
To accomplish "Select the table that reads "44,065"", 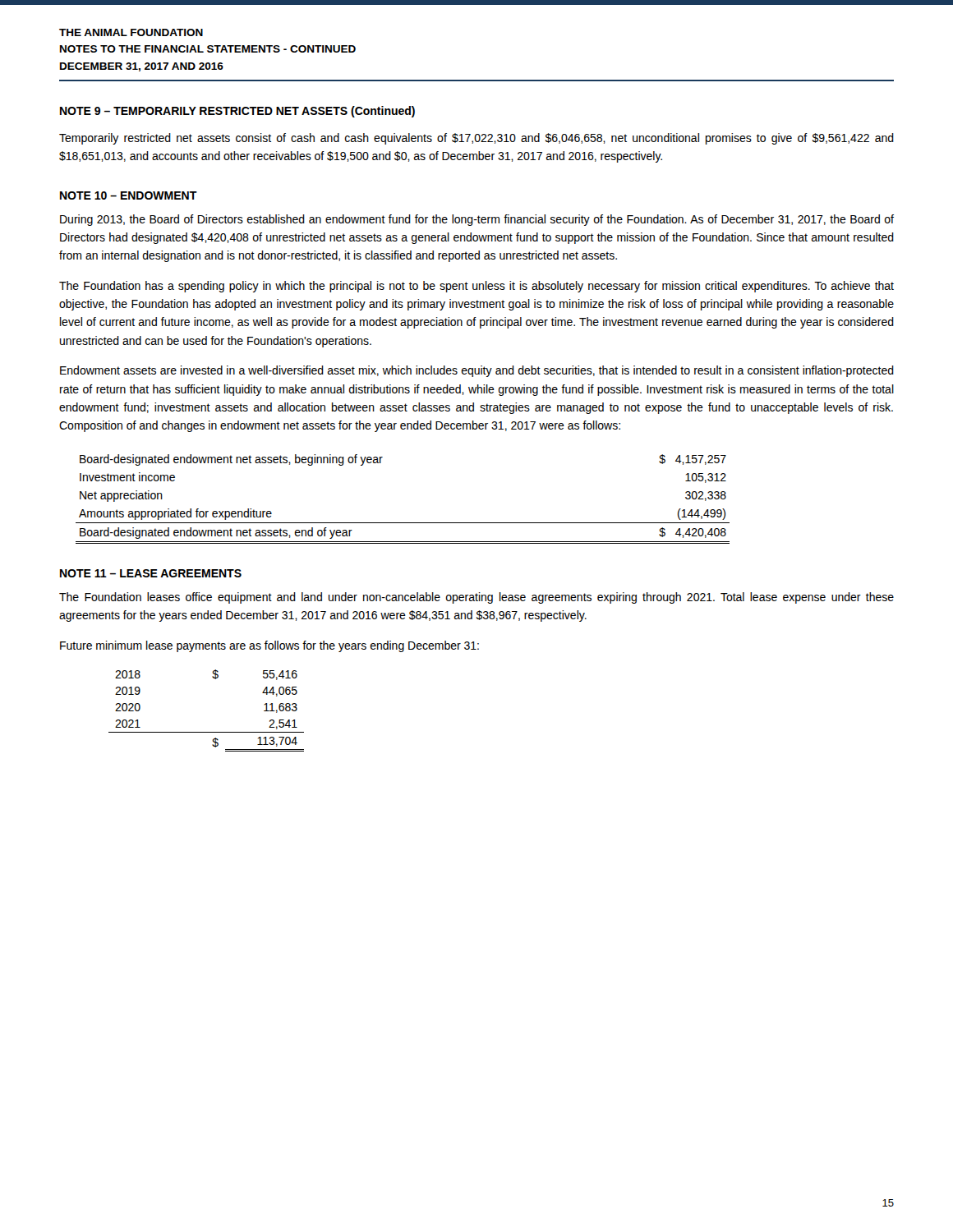I will [x=476, y=709].
